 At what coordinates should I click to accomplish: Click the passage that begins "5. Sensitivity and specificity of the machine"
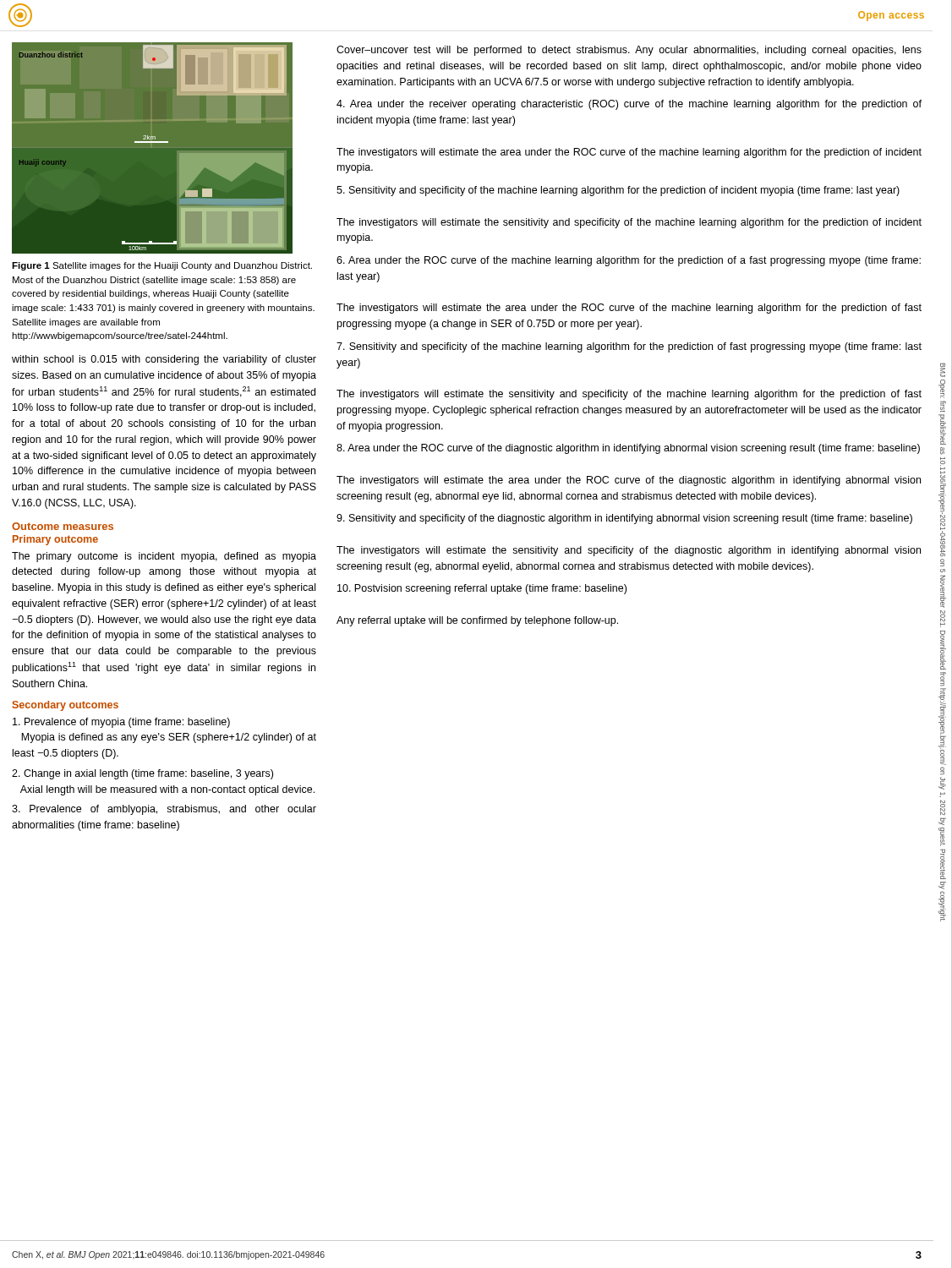[629, 214]
